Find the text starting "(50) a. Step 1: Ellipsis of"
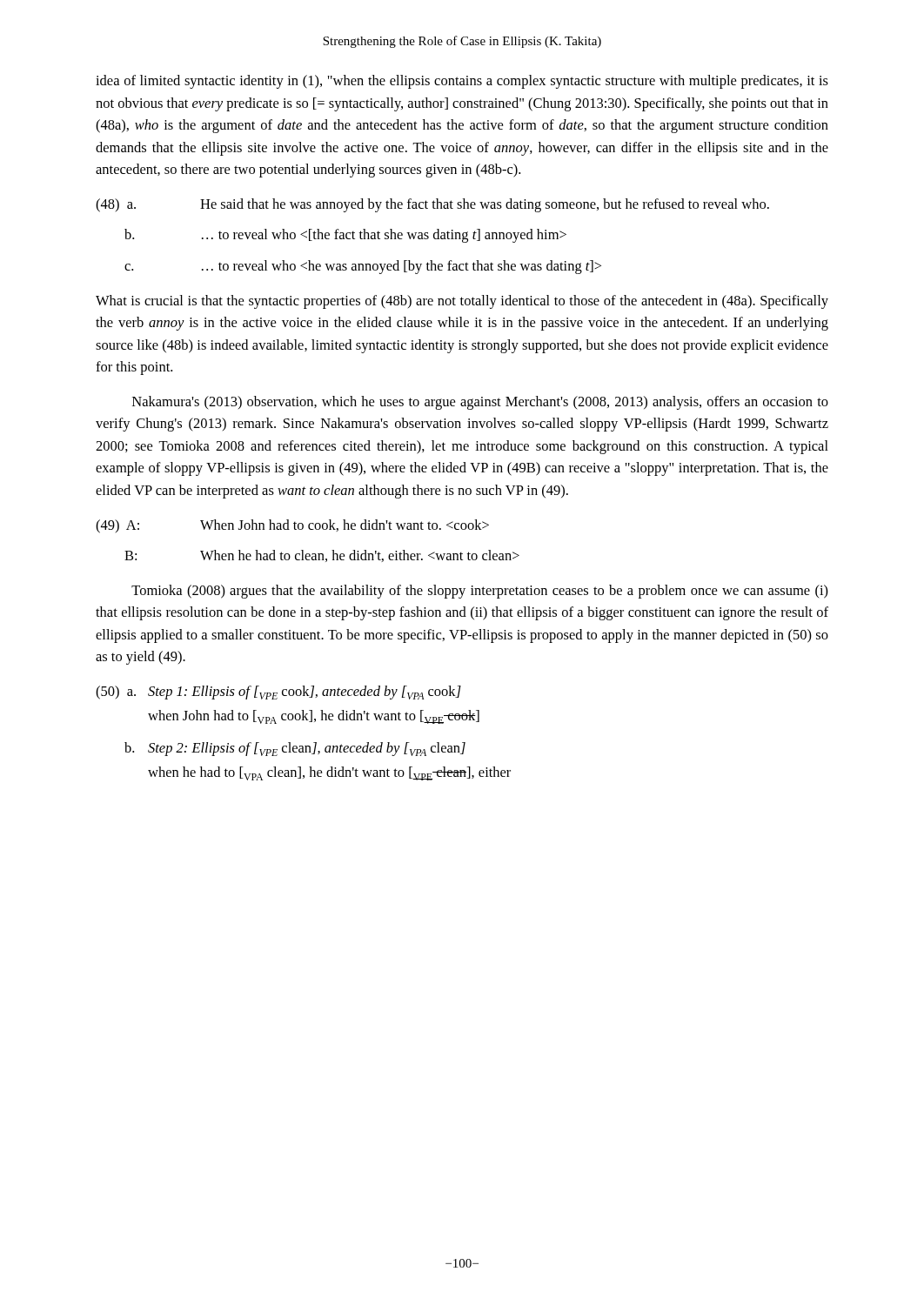This screenshot has width=924, height=1305. click(462, 704)
